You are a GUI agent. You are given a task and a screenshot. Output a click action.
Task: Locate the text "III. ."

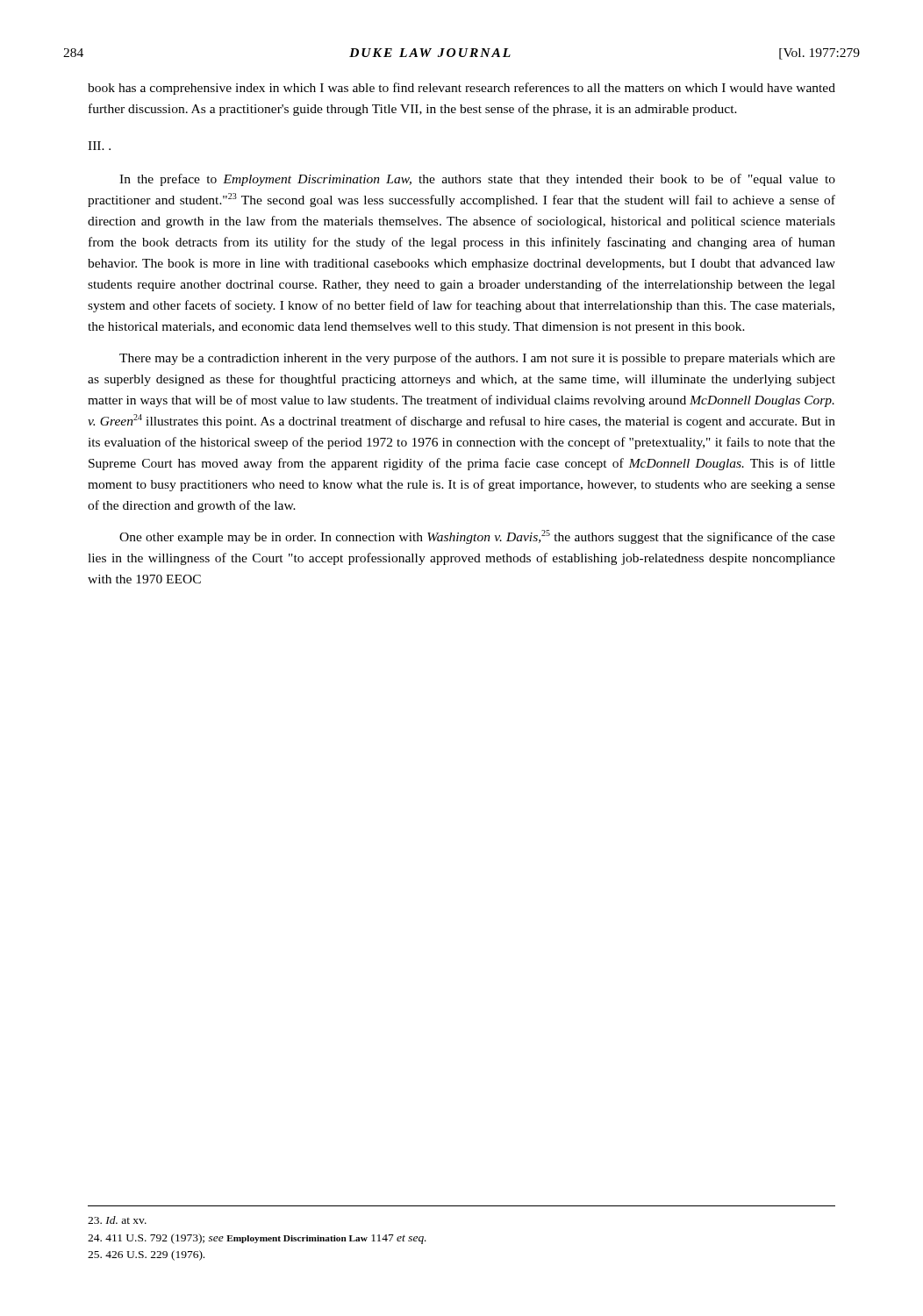pyautogui.click(x=99, y=146)
